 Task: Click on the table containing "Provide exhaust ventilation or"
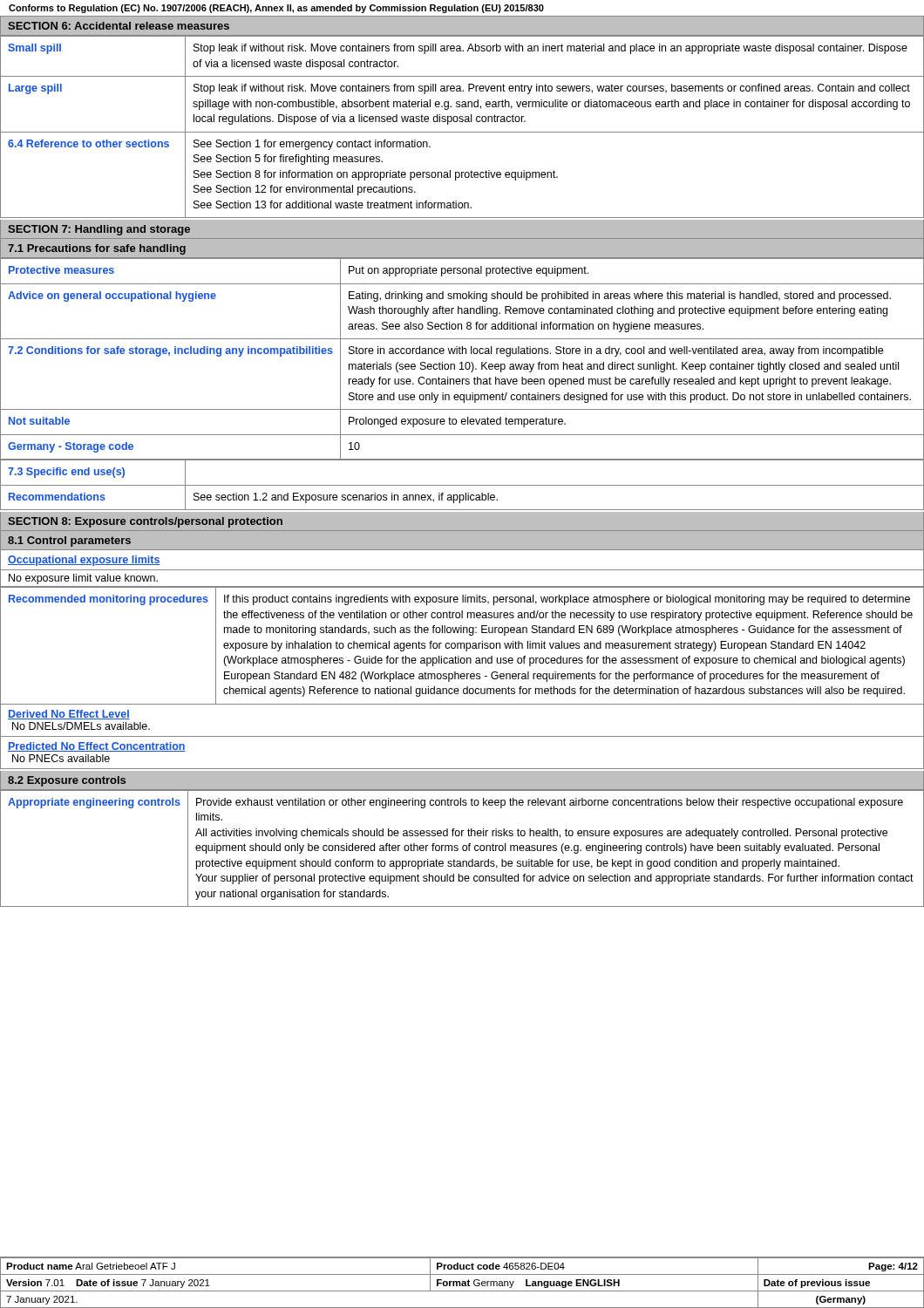click(x=462, y=848)
